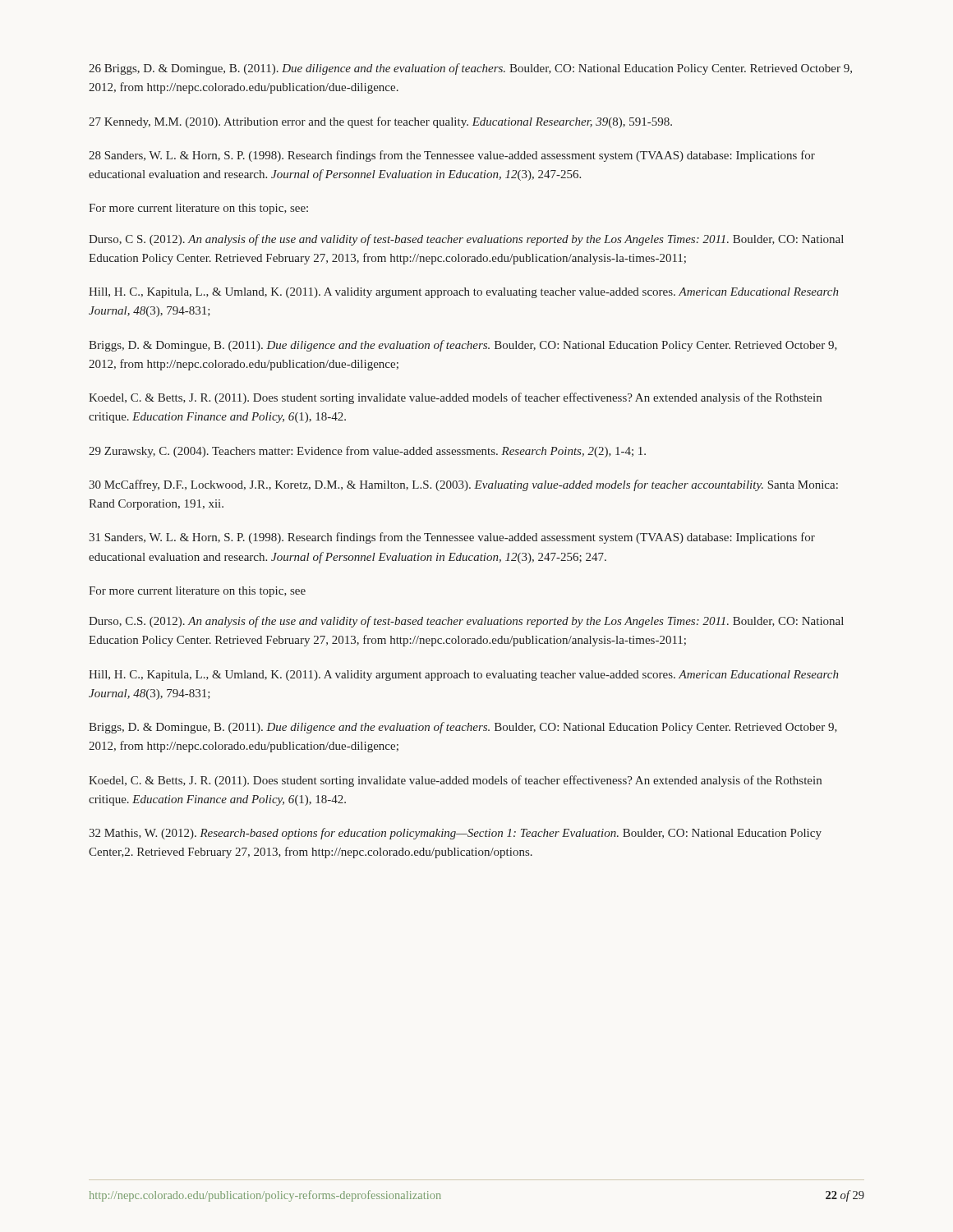953x1232 pixels.
Task: Click on the text block that reads "29 Zurawsky, C. (2004)."
Action: [x=368, y=450]
